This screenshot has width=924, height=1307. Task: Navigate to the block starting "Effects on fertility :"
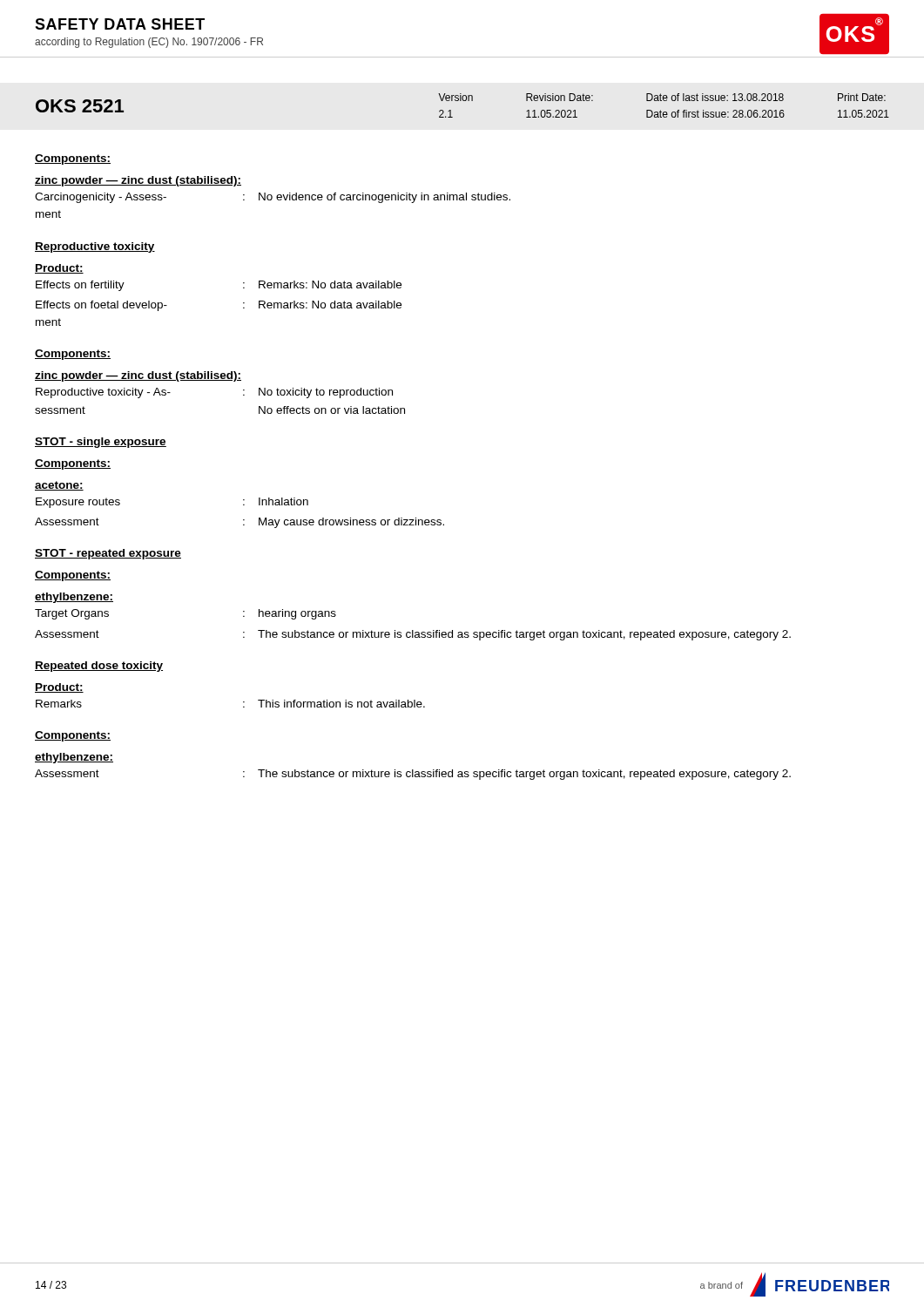(x=76, y=287)
